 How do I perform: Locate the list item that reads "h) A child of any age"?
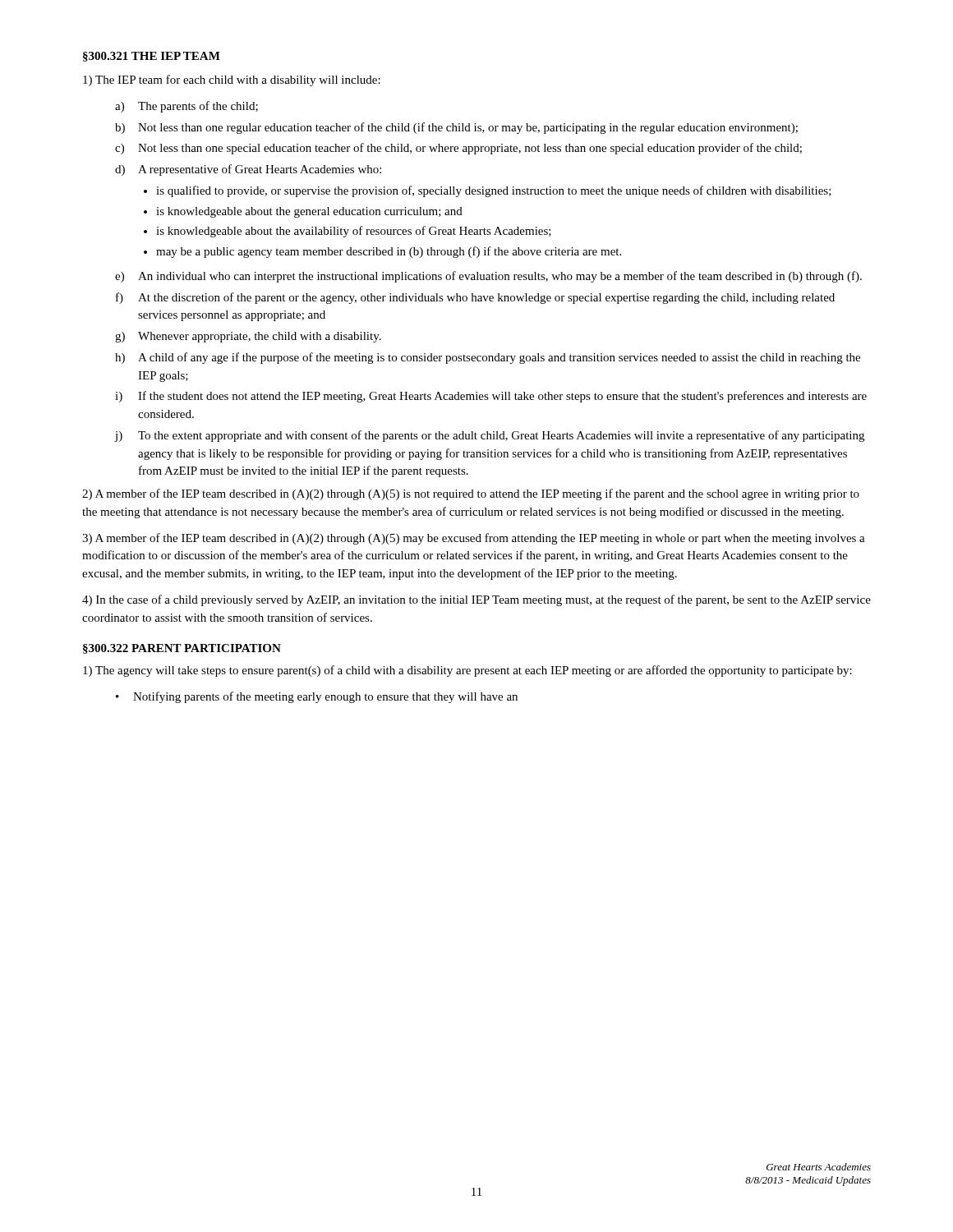tap(493, 367)
